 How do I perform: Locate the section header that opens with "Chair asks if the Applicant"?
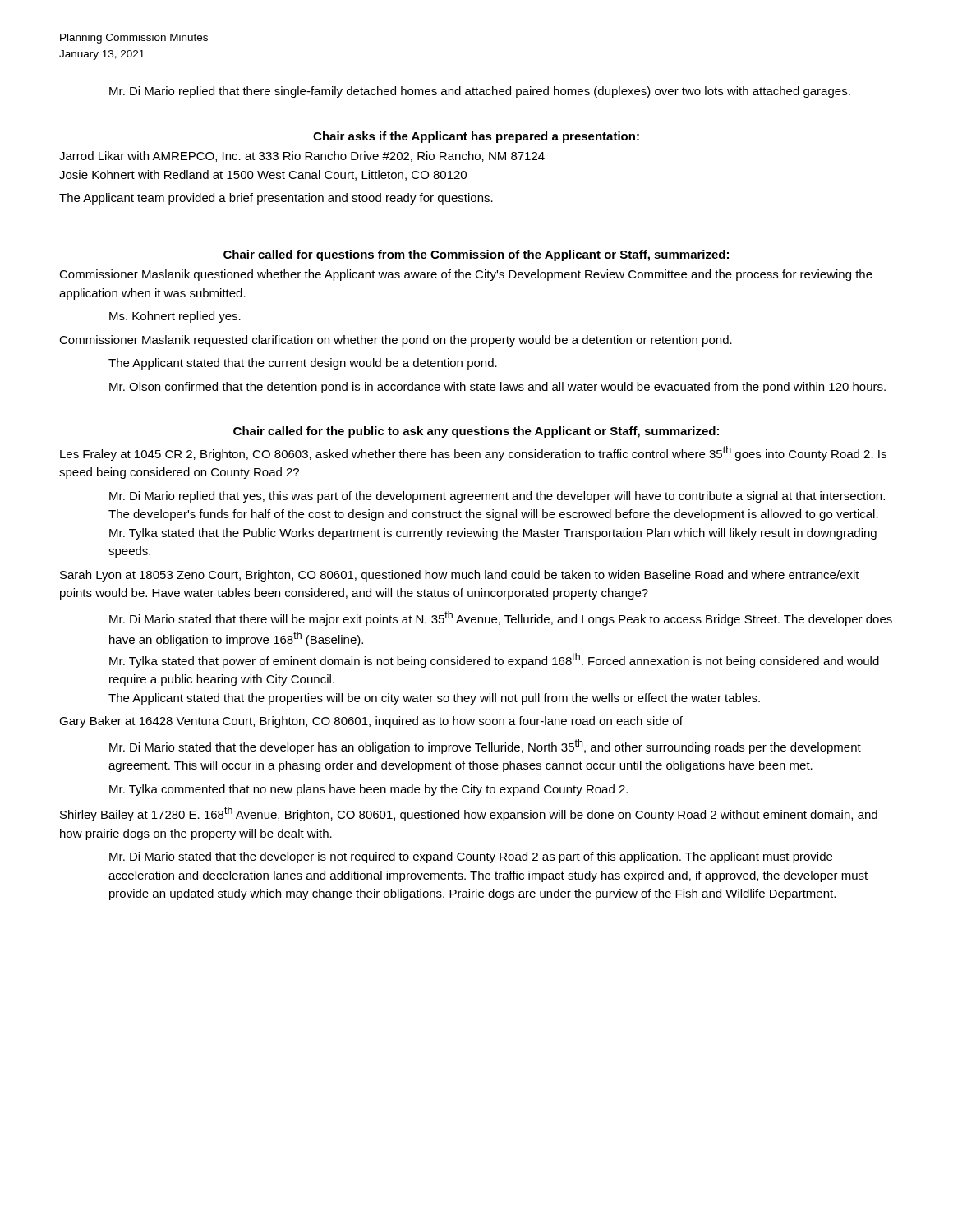[x=476, y=136]
